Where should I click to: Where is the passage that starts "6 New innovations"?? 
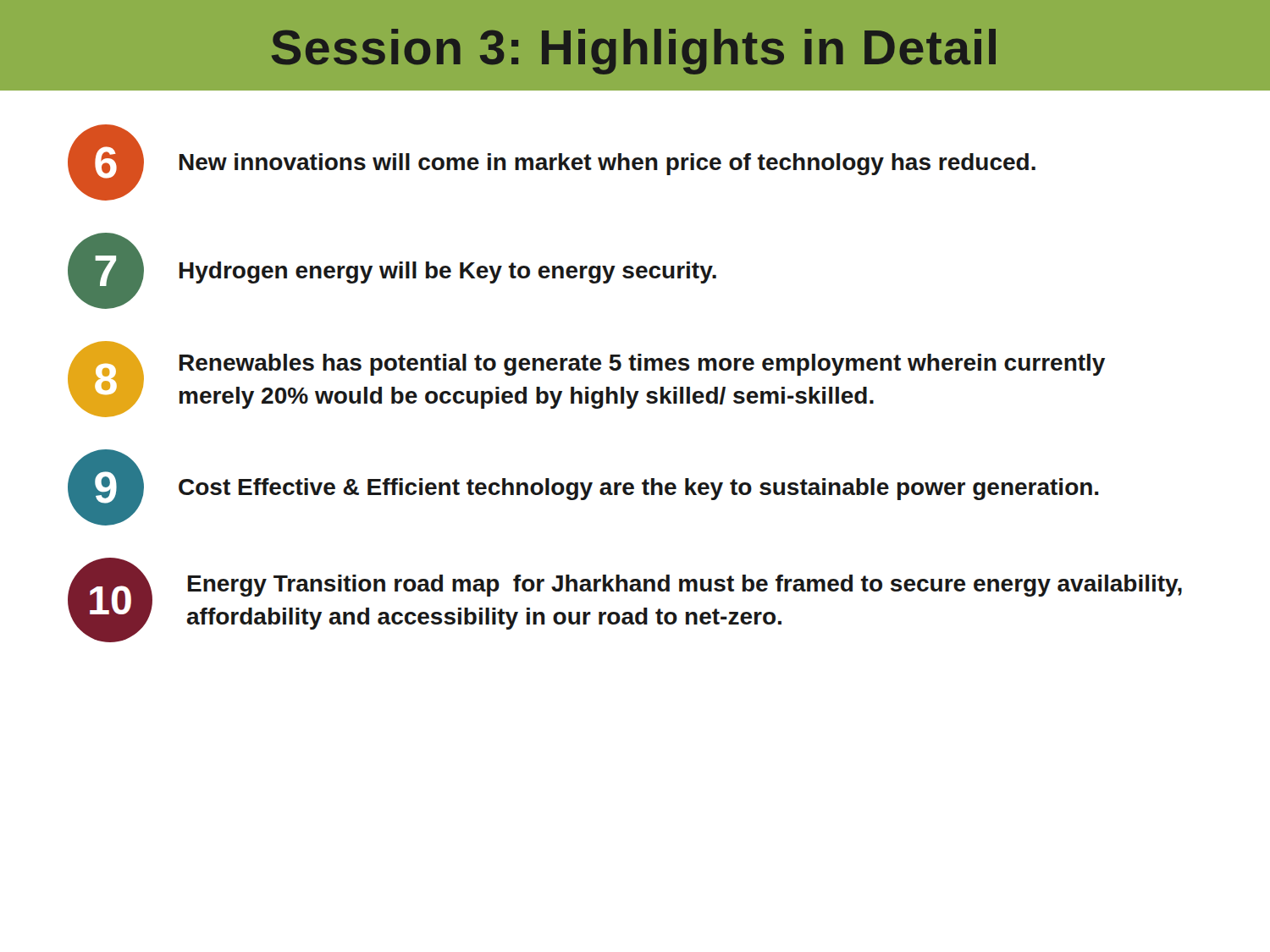pos(552,163)
